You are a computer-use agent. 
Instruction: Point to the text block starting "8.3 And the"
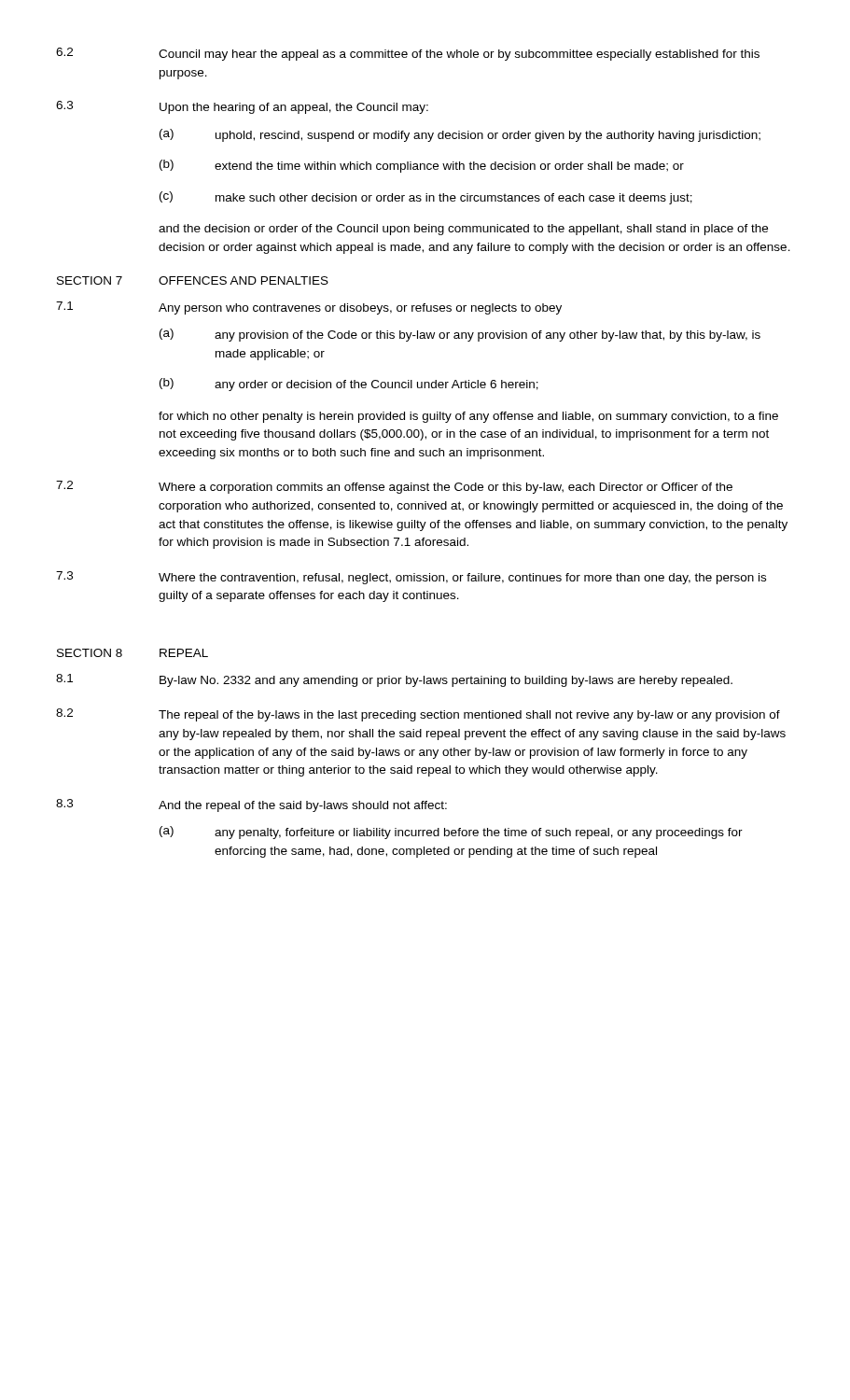[425, 805]
